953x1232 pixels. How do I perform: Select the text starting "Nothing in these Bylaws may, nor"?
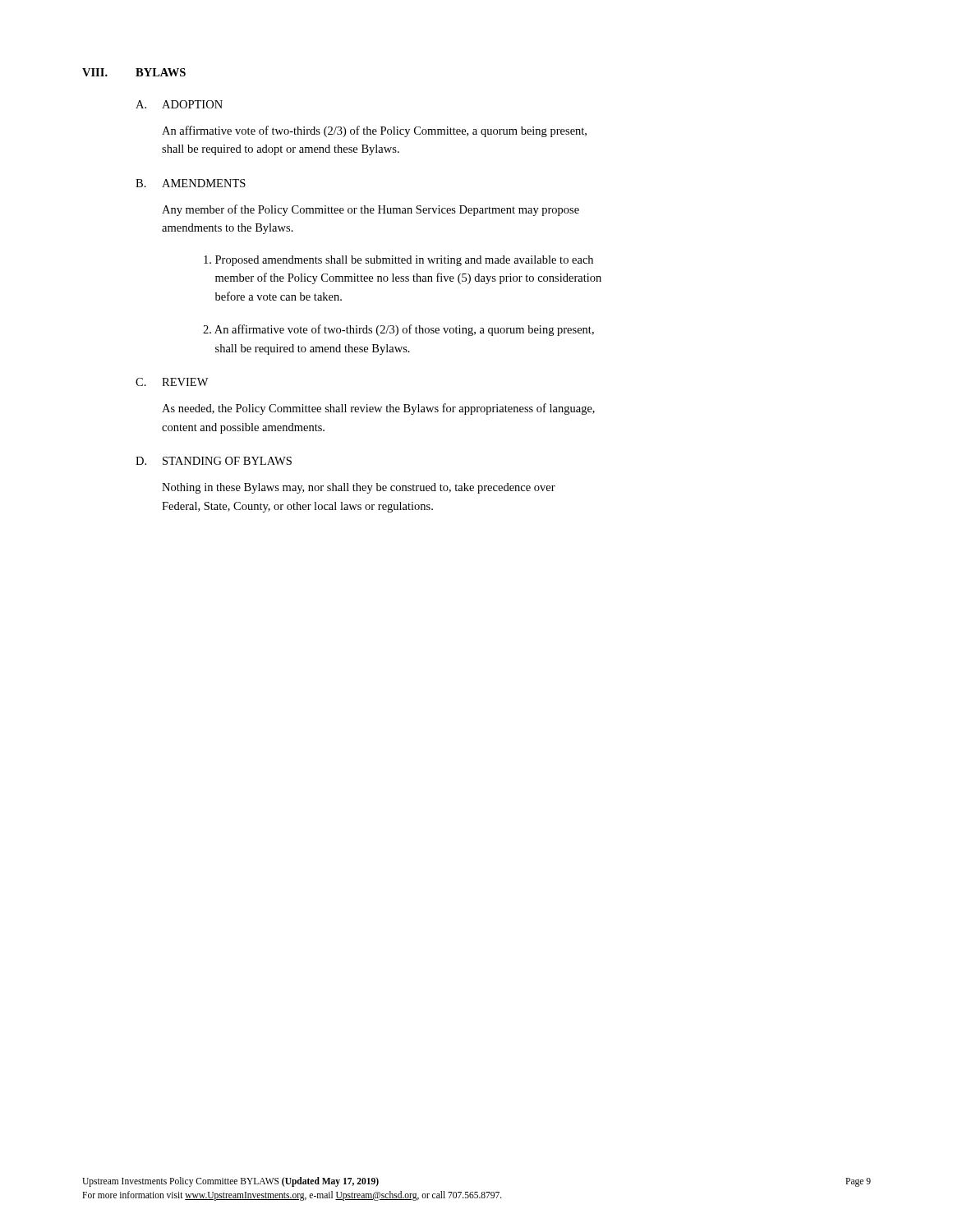coord(358,496)
